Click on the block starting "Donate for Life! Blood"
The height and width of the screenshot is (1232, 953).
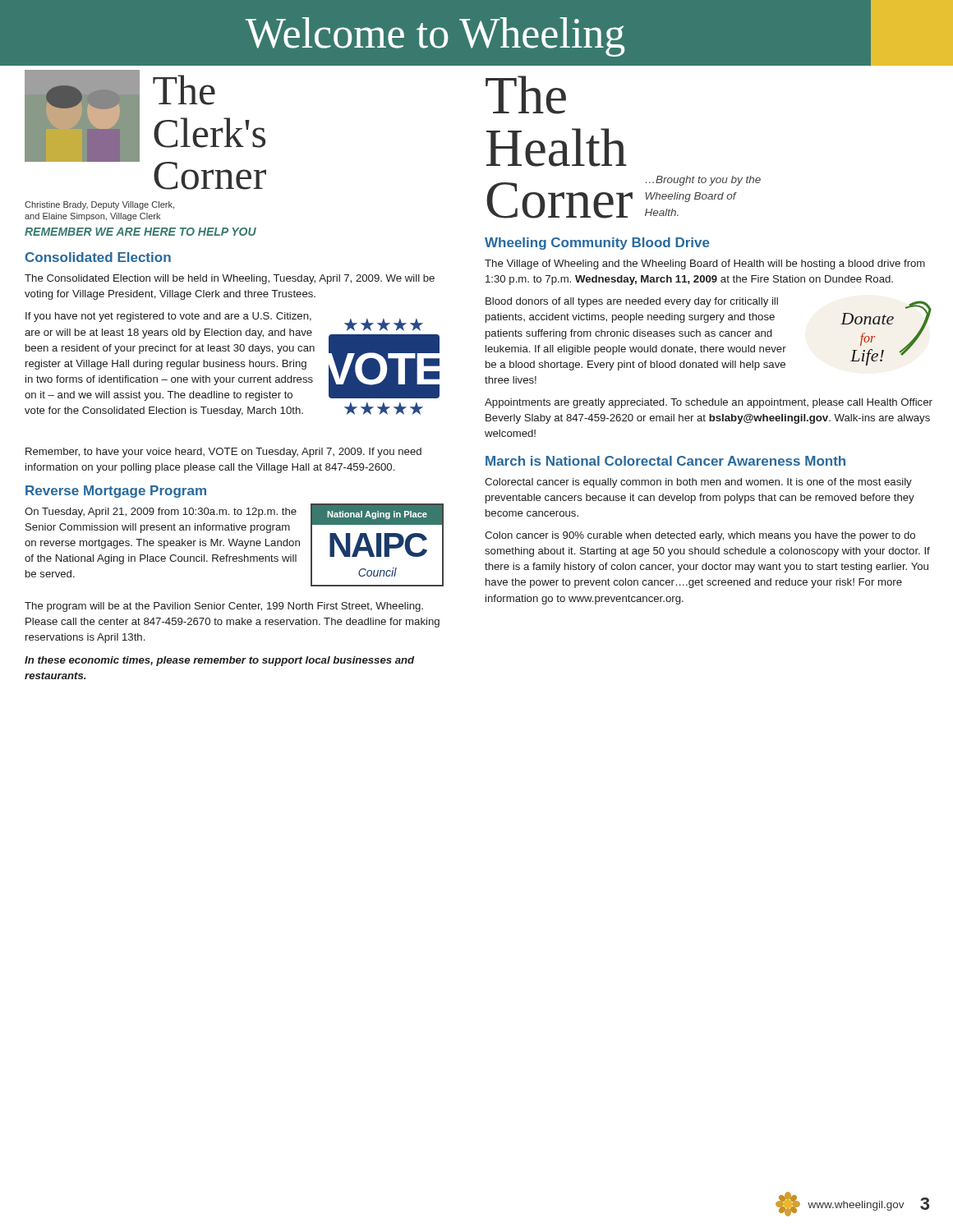point(709,340)
